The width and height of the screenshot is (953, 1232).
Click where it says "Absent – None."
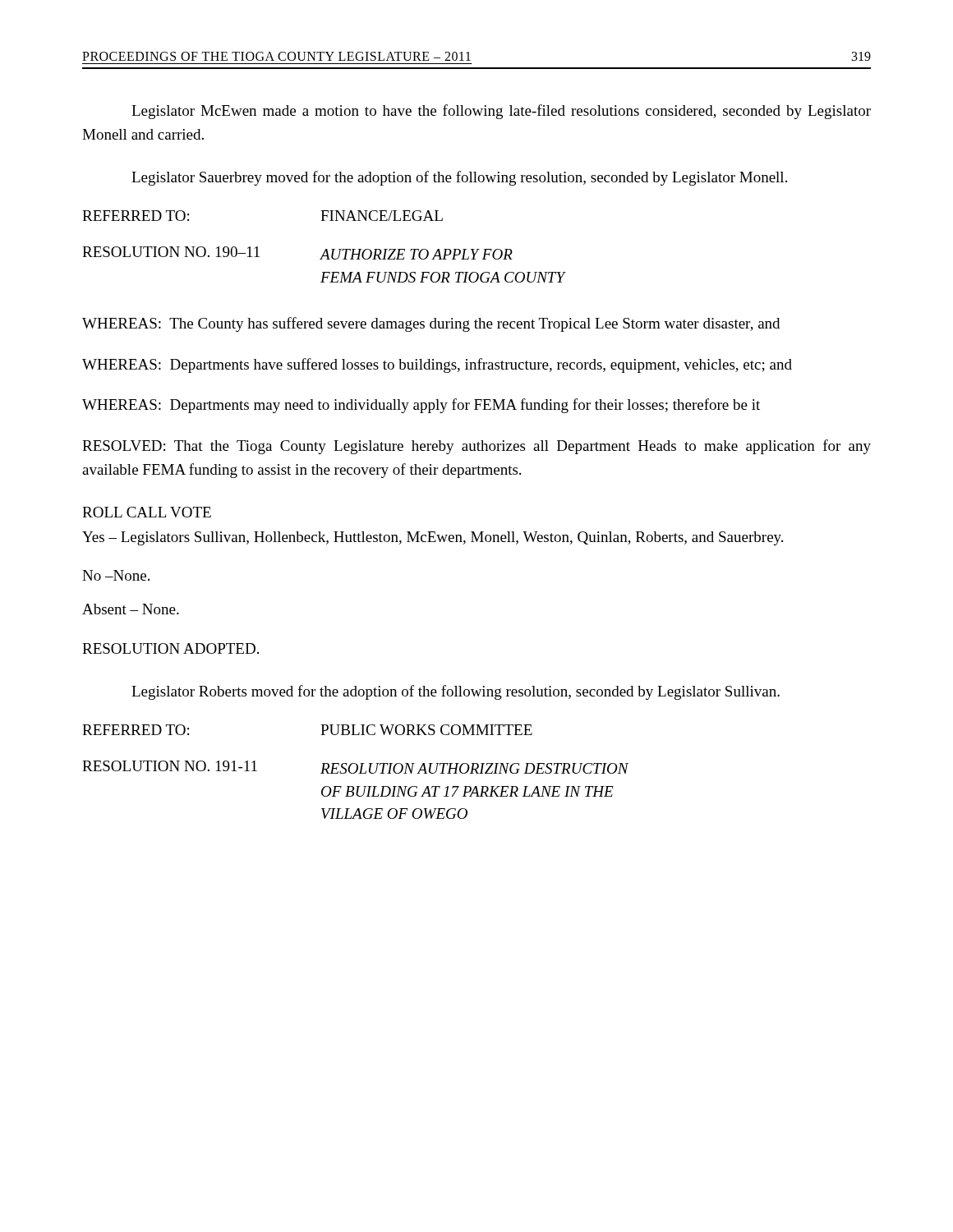131,609
